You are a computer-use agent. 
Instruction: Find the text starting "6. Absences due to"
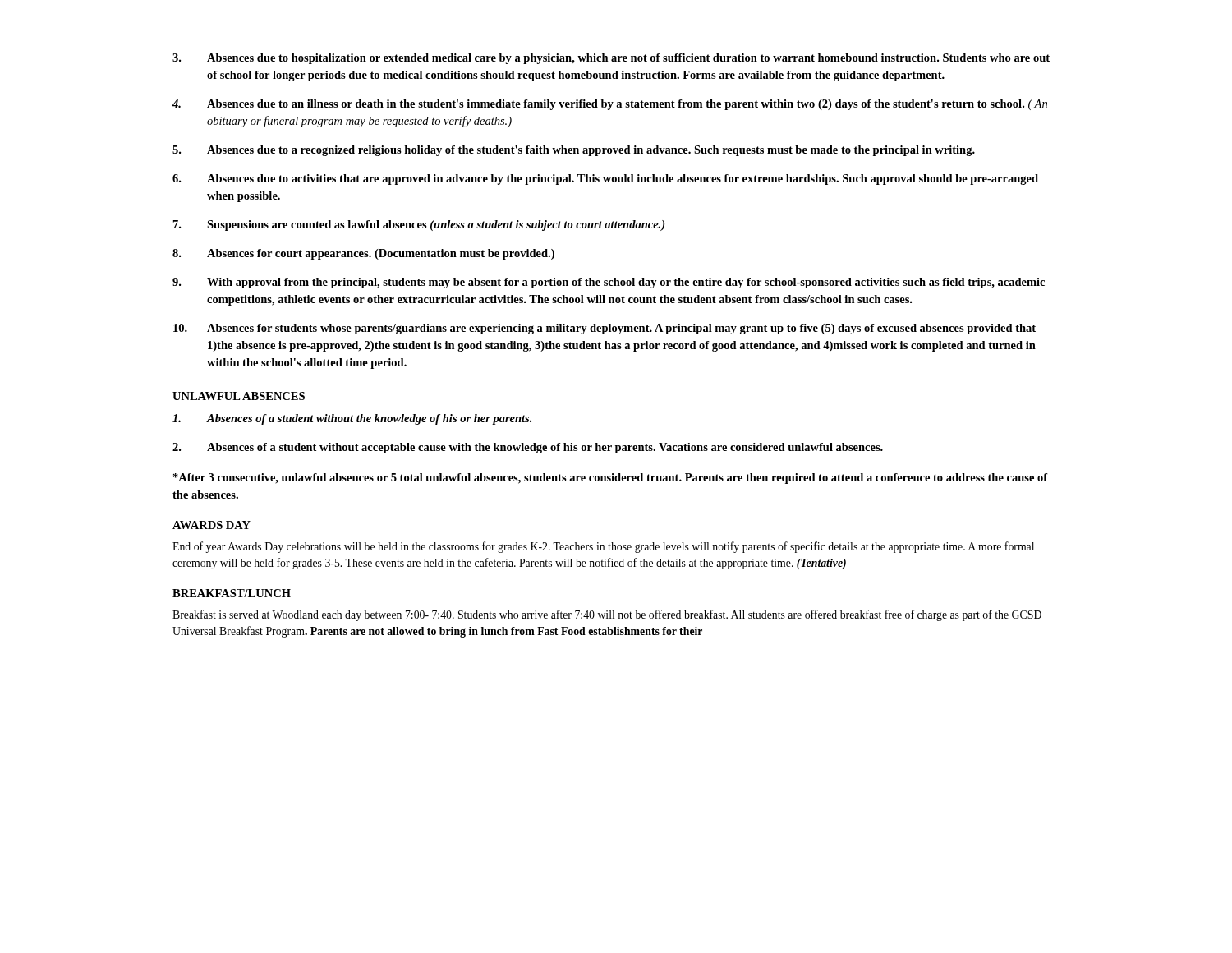click(x=616, y=187)
